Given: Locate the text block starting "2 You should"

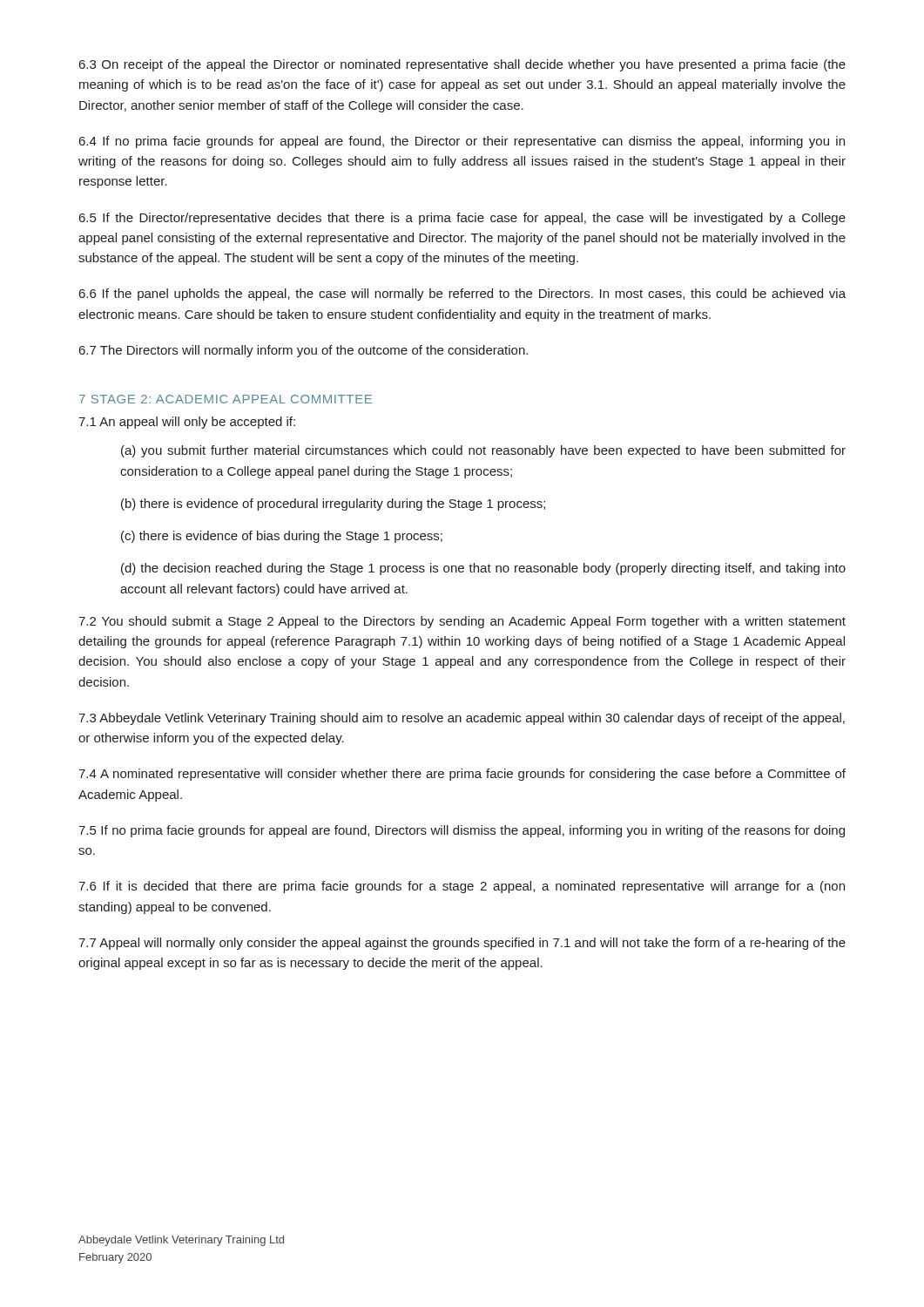Looking at the screenshot, I should click(x=462, y=651).
